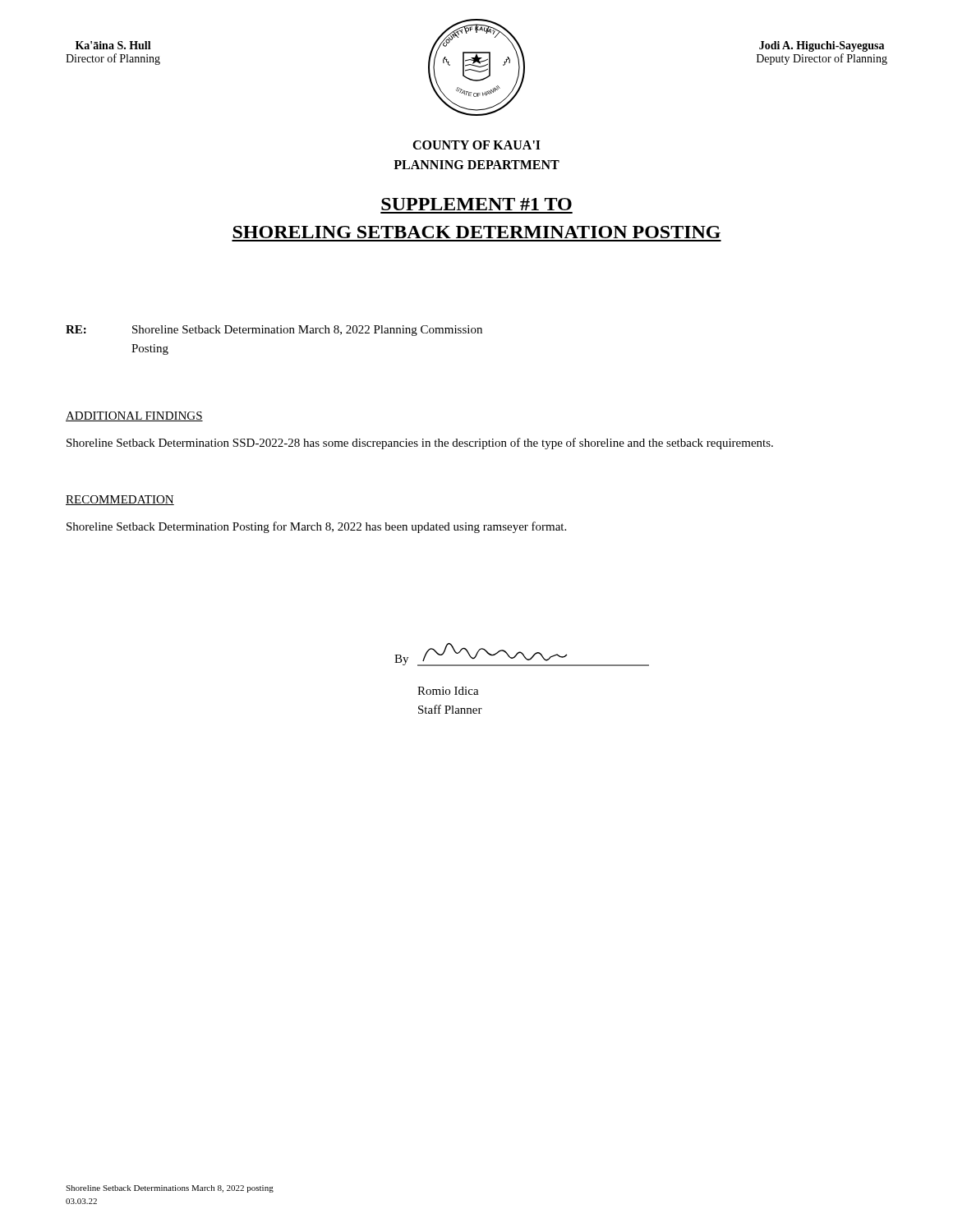Screen dimensions: 1232x953
Task: Find the text starting "Jodi A. Higuchi-Sayegusa Deputy"
Action: [x=822, y=52]
